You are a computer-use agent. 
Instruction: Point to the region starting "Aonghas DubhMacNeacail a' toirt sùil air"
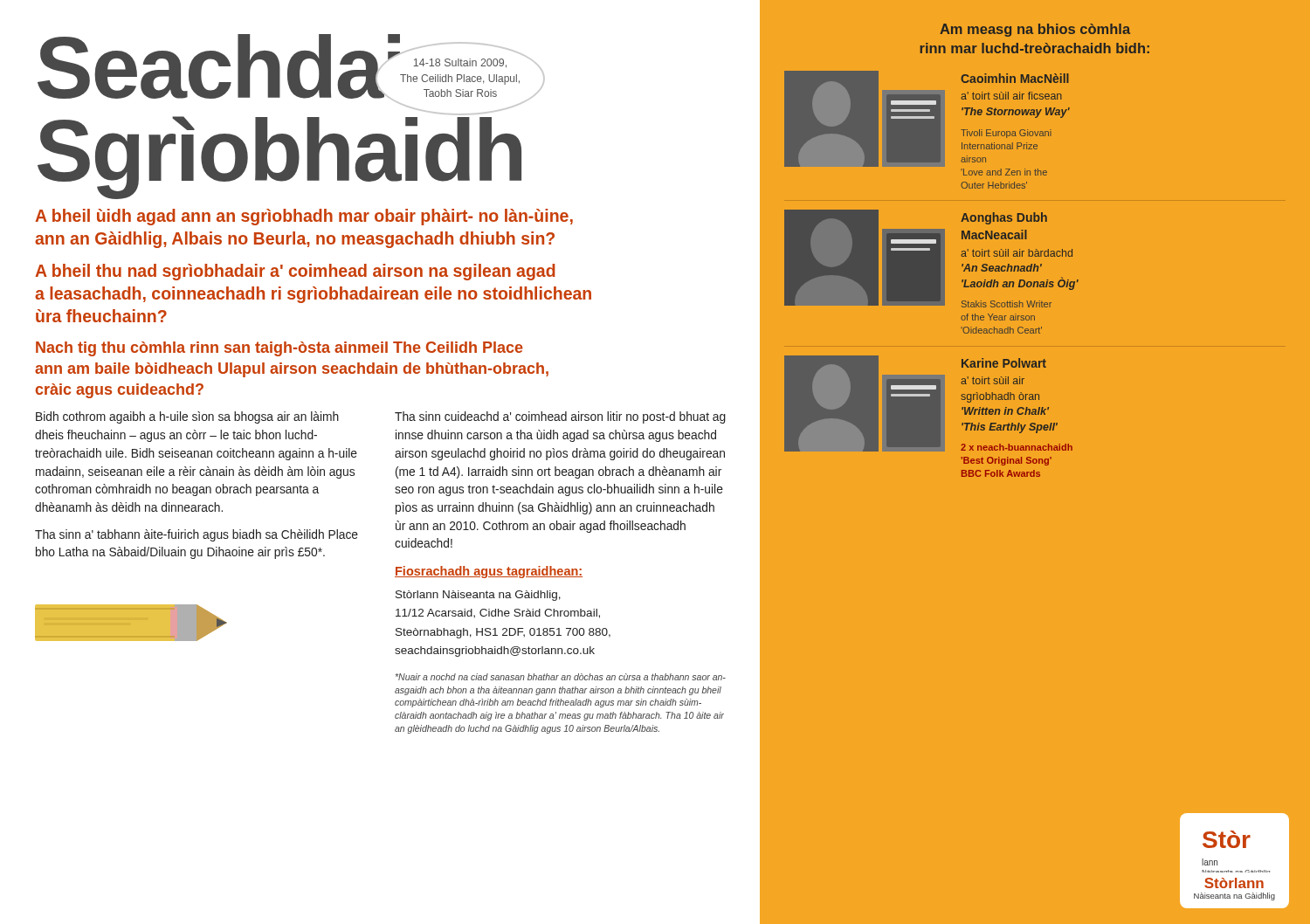[x=1035, y=273]
